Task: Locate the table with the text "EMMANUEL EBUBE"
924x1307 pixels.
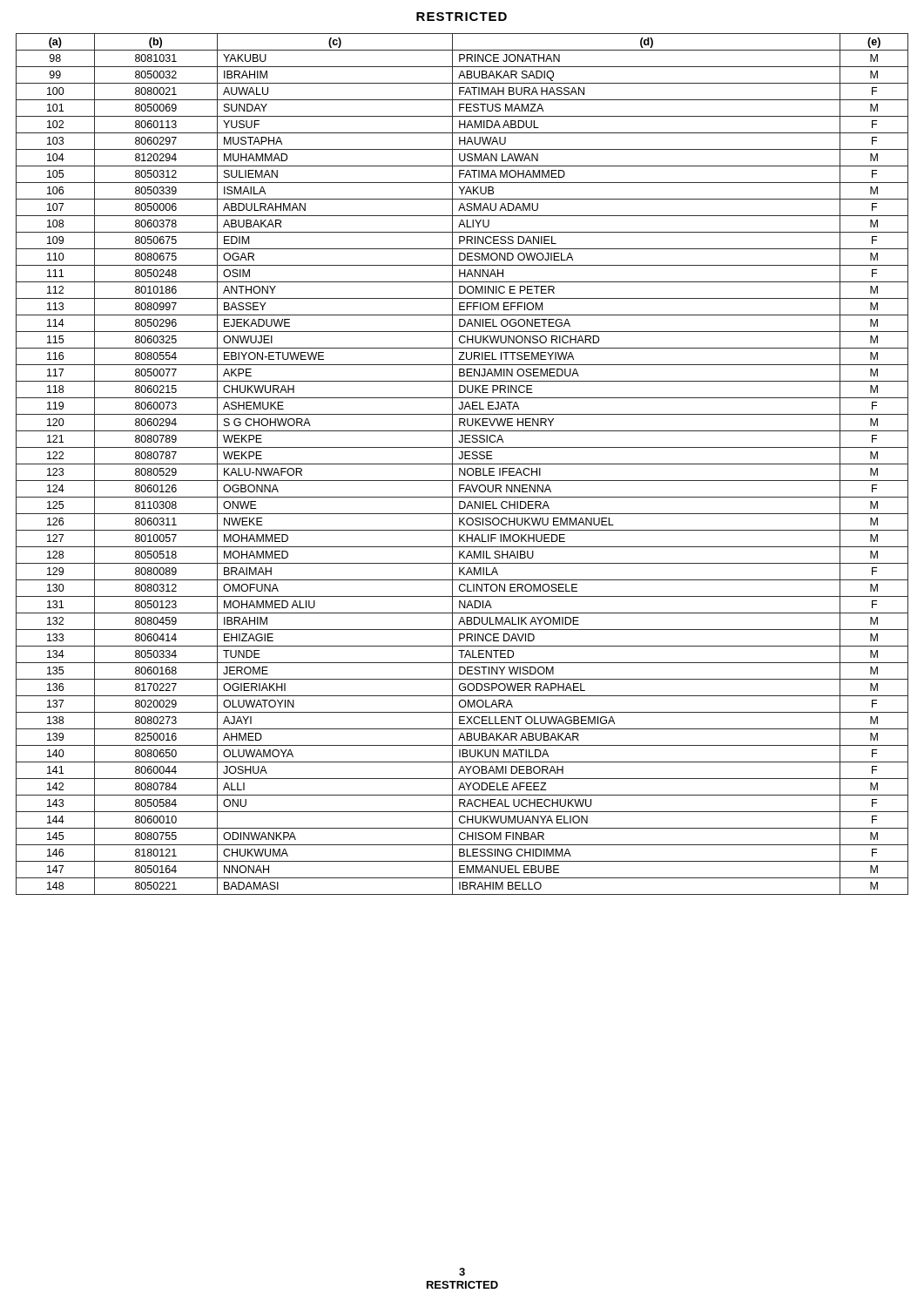Action: coord(462,464)
